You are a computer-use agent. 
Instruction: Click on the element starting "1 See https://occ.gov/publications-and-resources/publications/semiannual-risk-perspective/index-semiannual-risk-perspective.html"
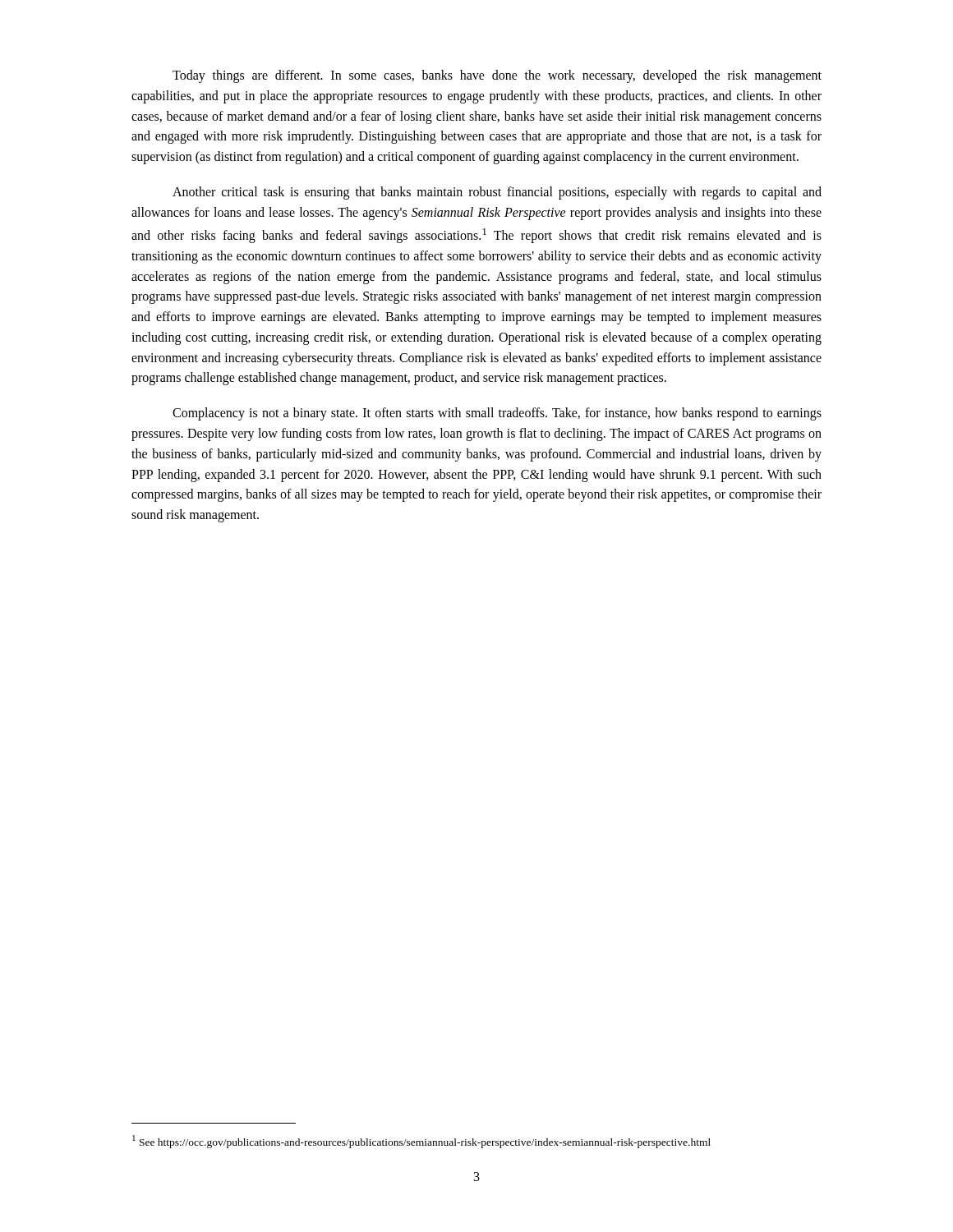[476, 1136]
